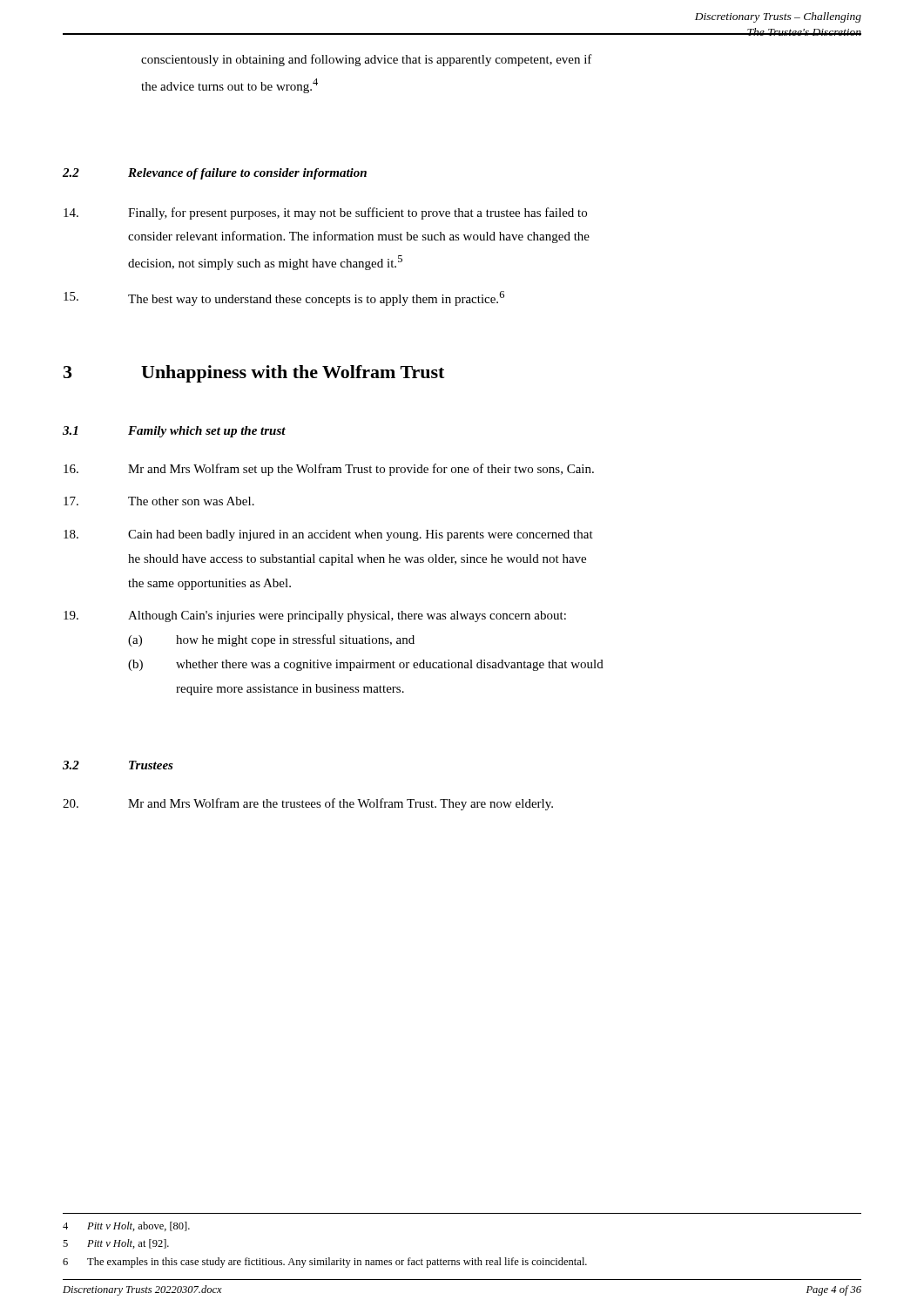Navigate to the text block starting "6 The examples in this case"
This screenshot has width=924, height=1307.
(x=462, y=1262)
